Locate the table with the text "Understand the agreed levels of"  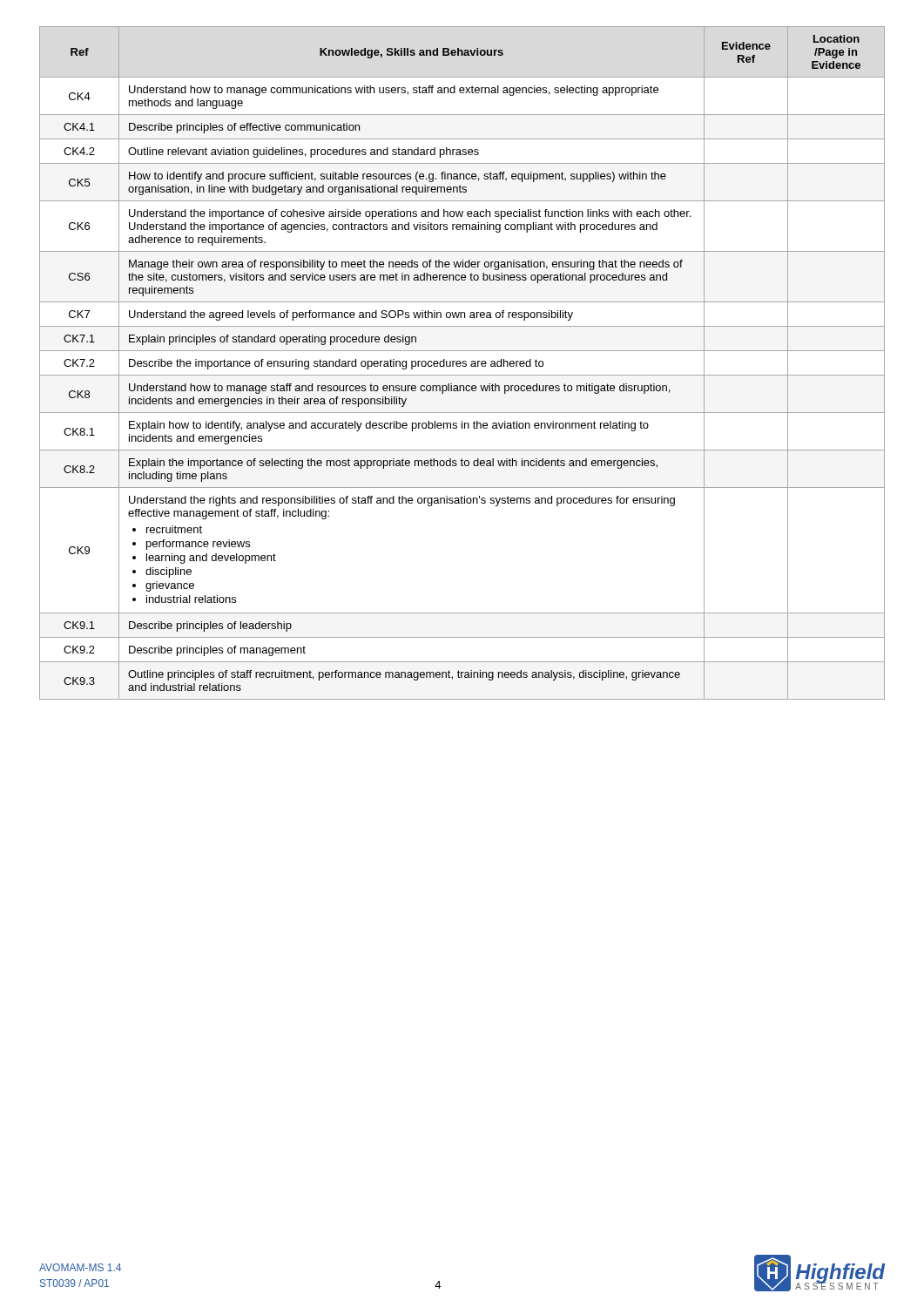pos(462,363)
